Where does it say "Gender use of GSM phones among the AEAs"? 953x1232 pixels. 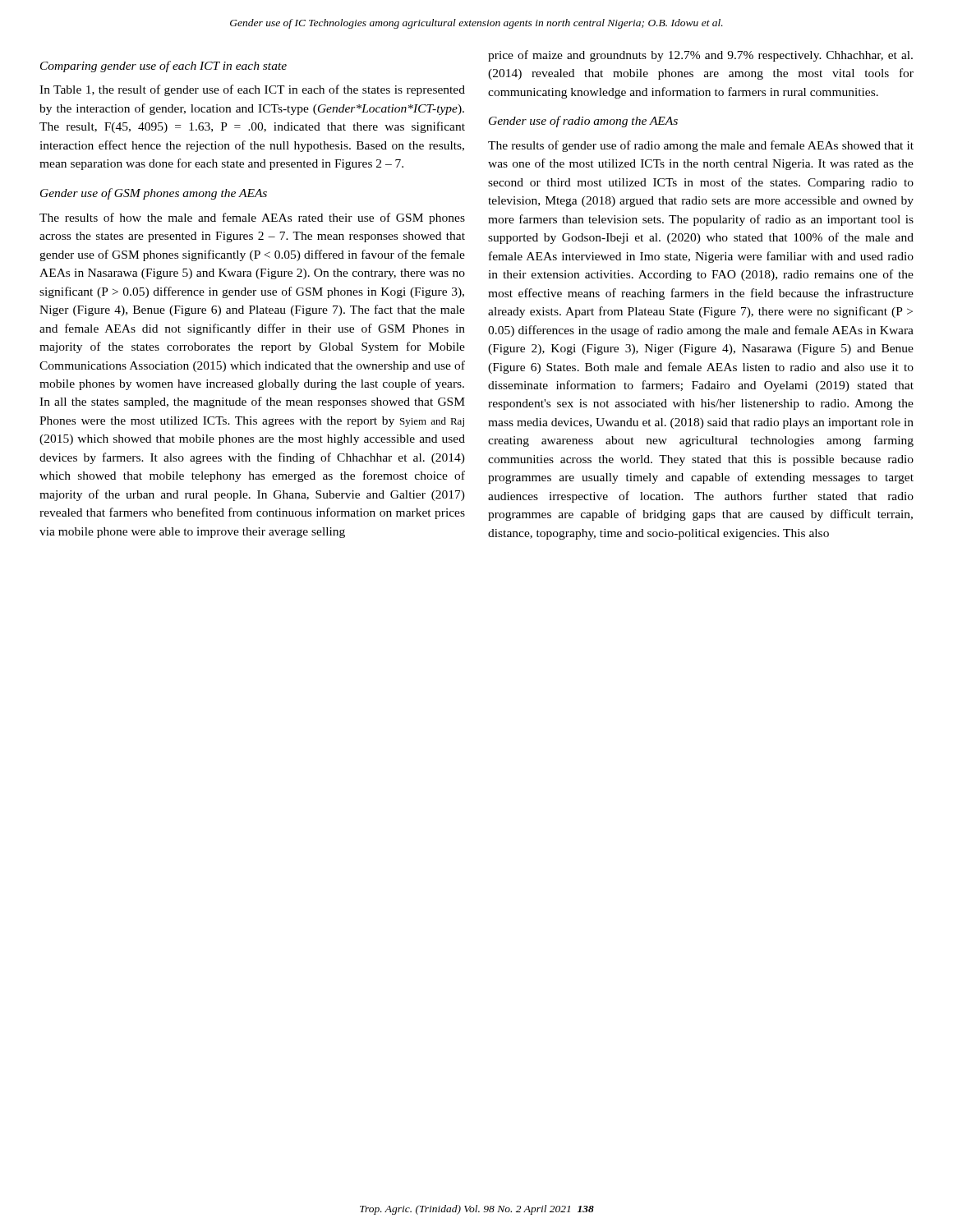153,192
